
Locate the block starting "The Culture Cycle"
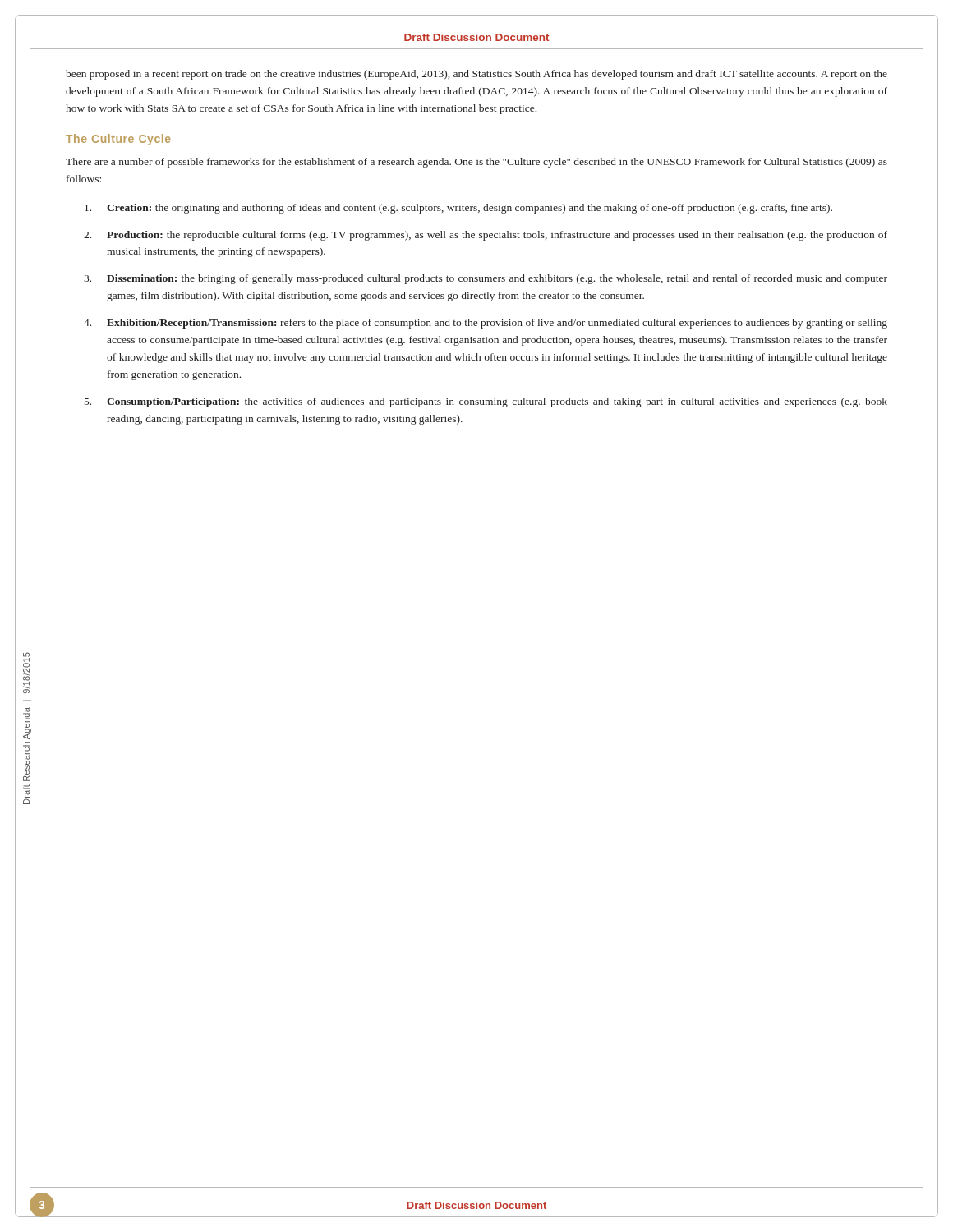click(x=119, y=139)
